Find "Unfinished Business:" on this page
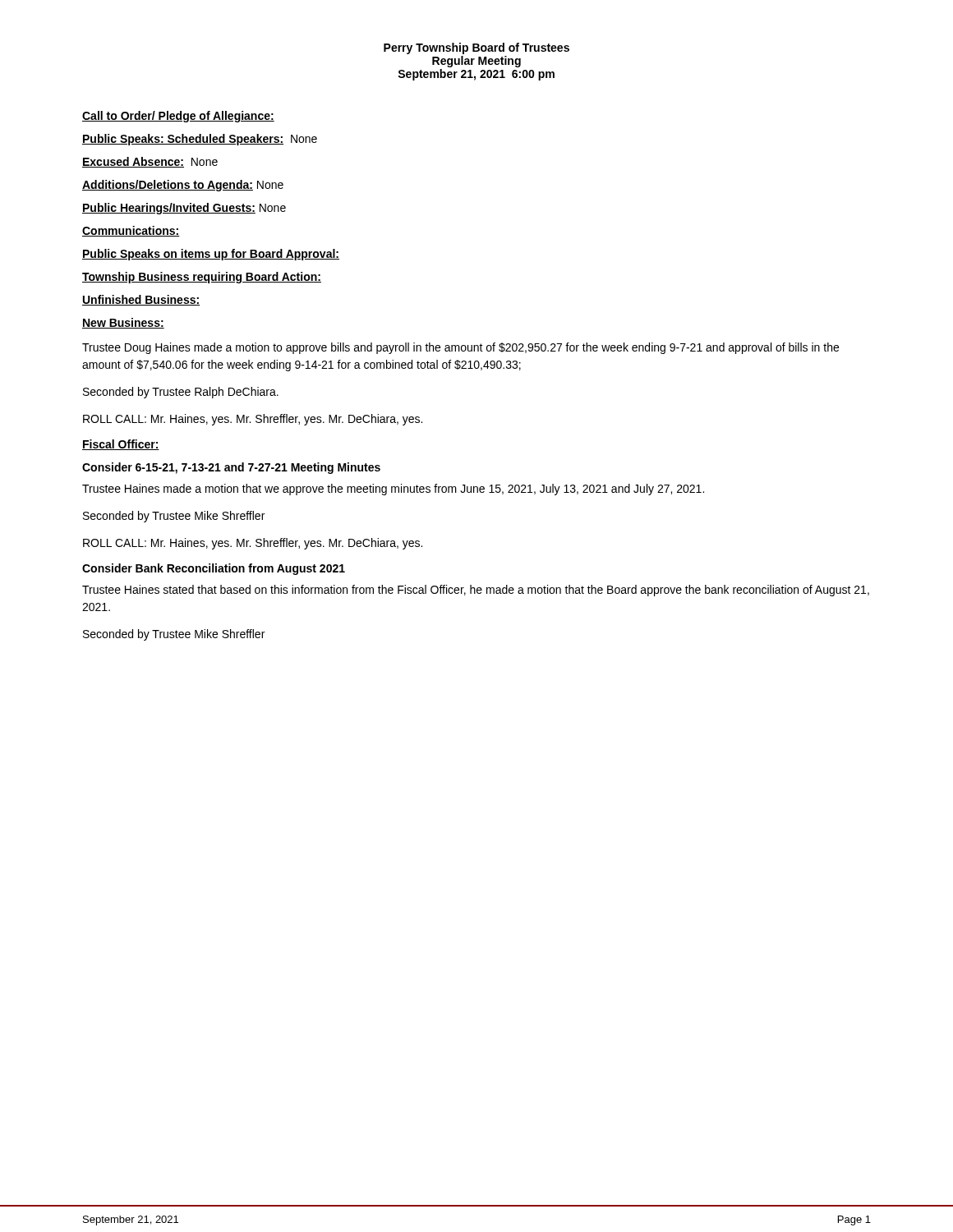This screenshot has width=953, height=1232. tap(141, 300)
